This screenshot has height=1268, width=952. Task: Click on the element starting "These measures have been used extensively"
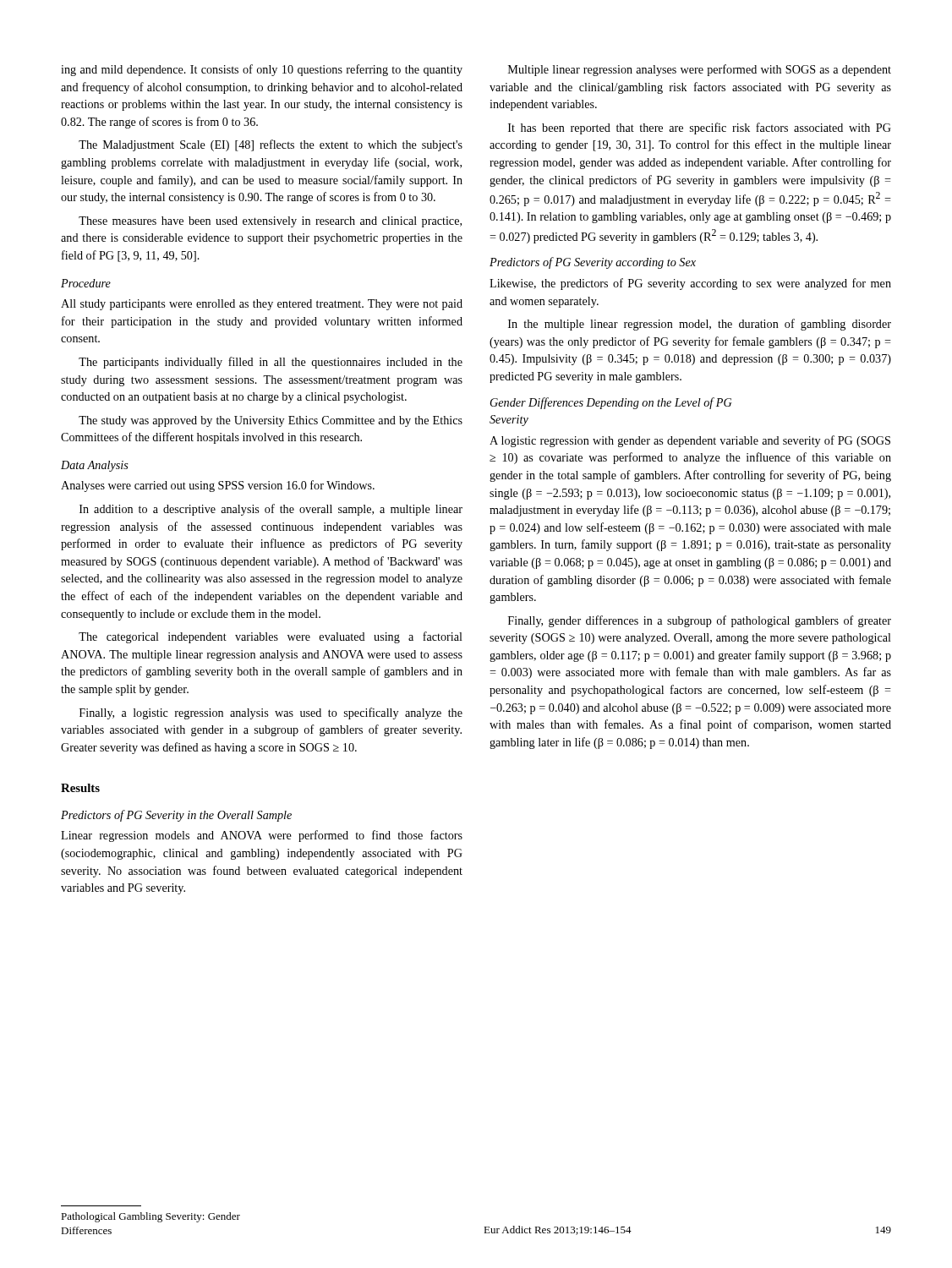tap(262, 238)
